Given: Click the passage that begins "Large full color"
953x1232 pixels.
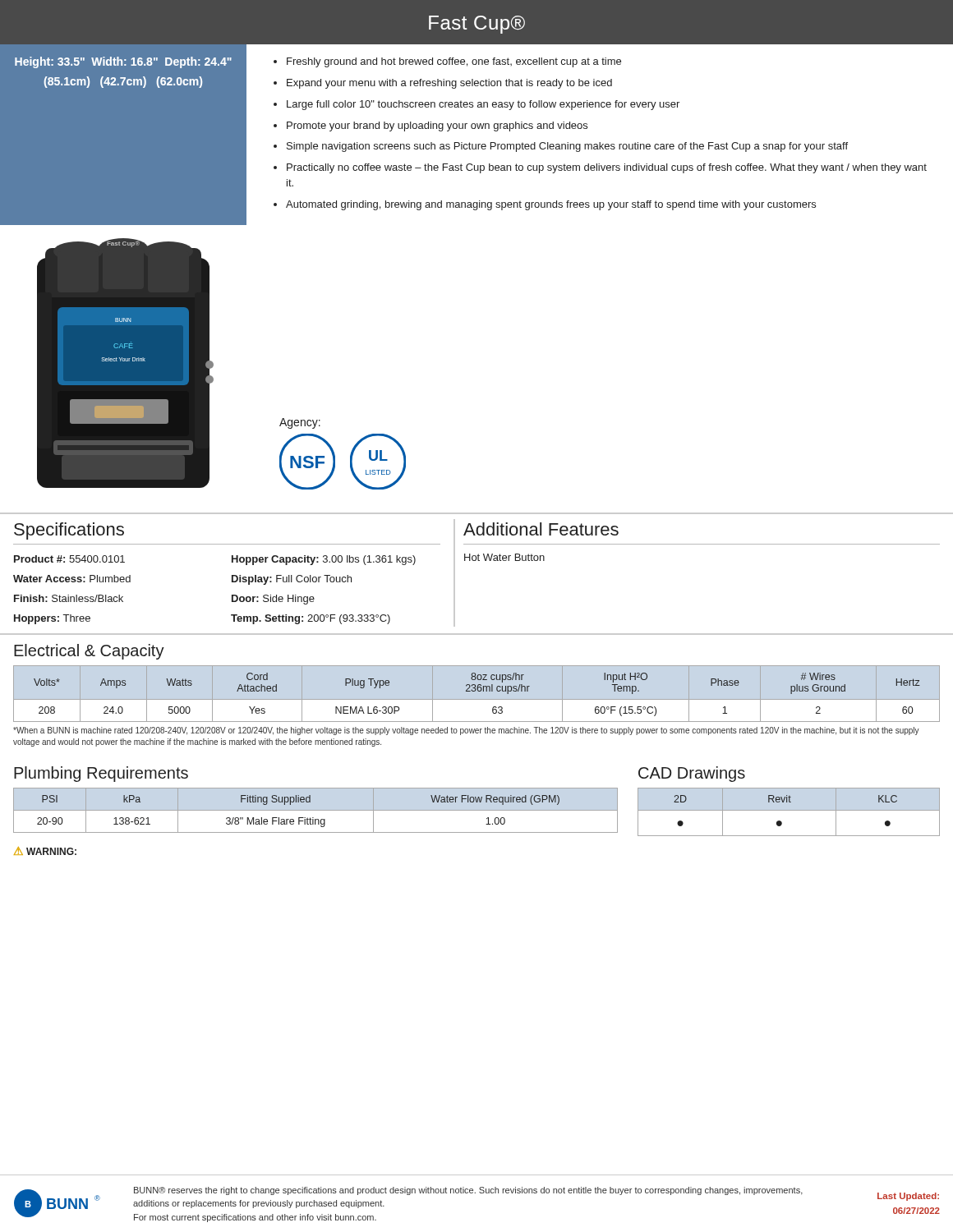Looking at the screenshot, I should tap(483, 104).
